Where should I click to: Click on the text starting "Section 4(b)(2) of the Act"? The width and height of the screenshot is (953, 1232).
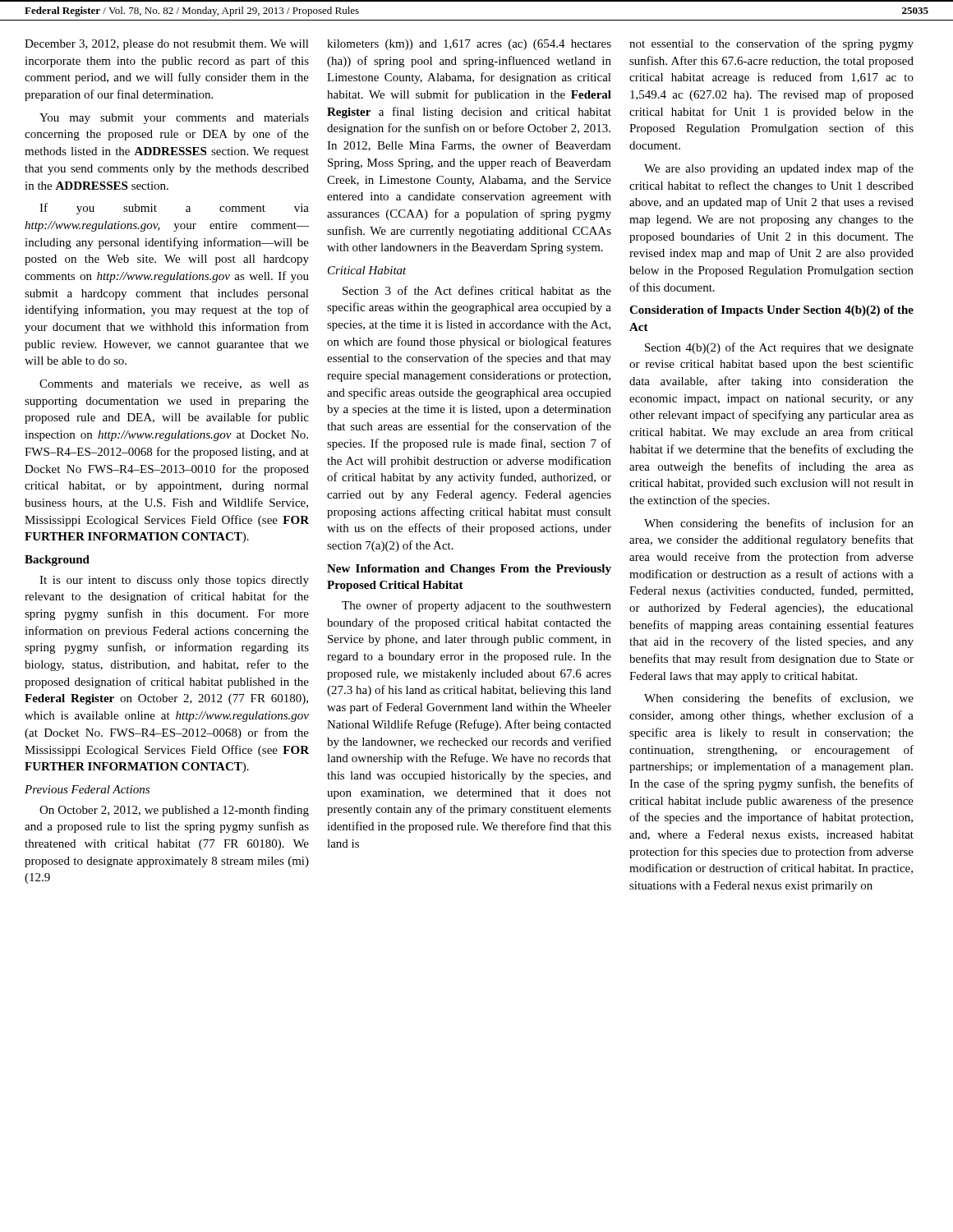click(x=771, y=617)
